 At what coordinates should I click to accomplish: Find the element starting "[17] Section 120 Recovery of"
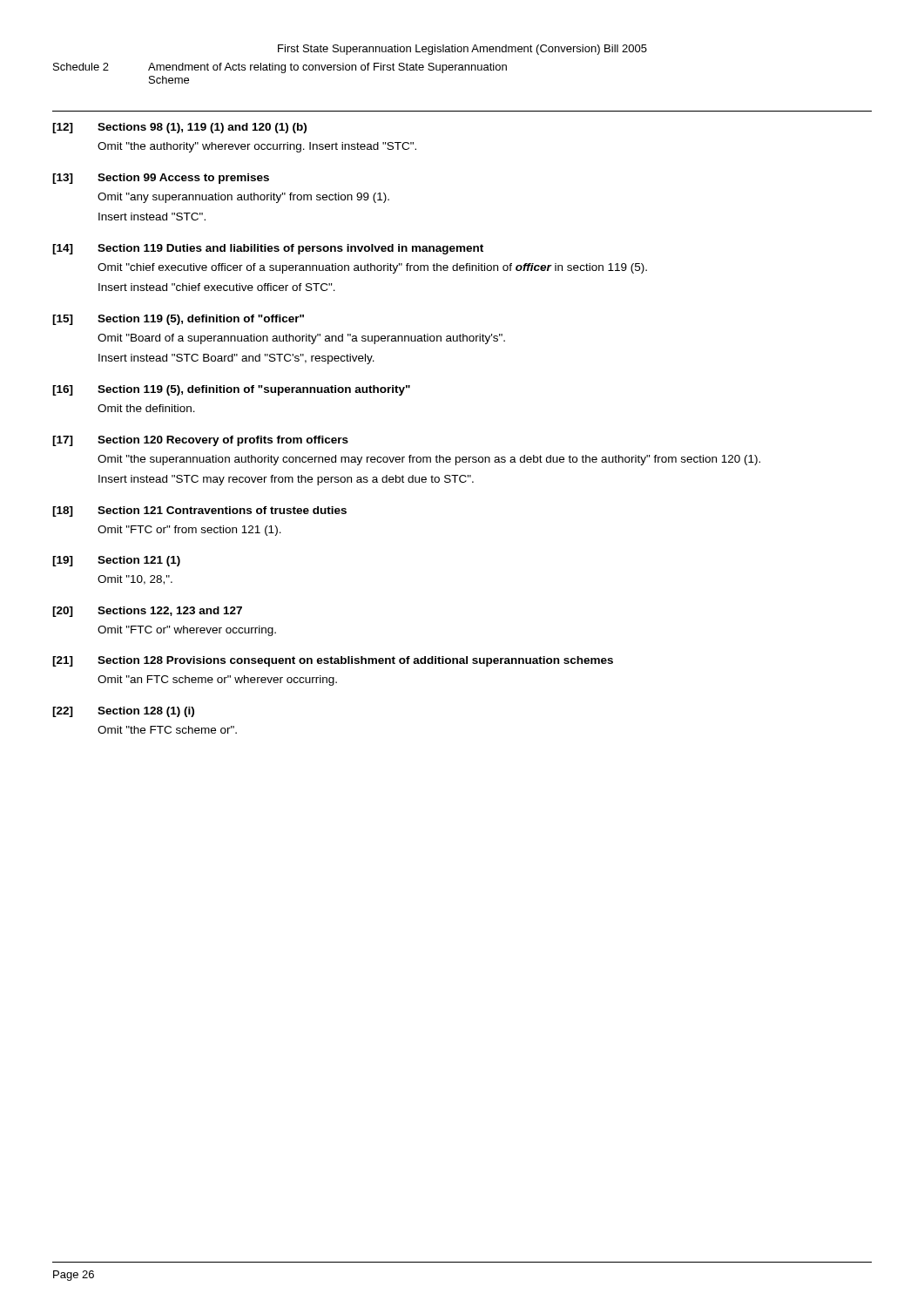point(462,462)
